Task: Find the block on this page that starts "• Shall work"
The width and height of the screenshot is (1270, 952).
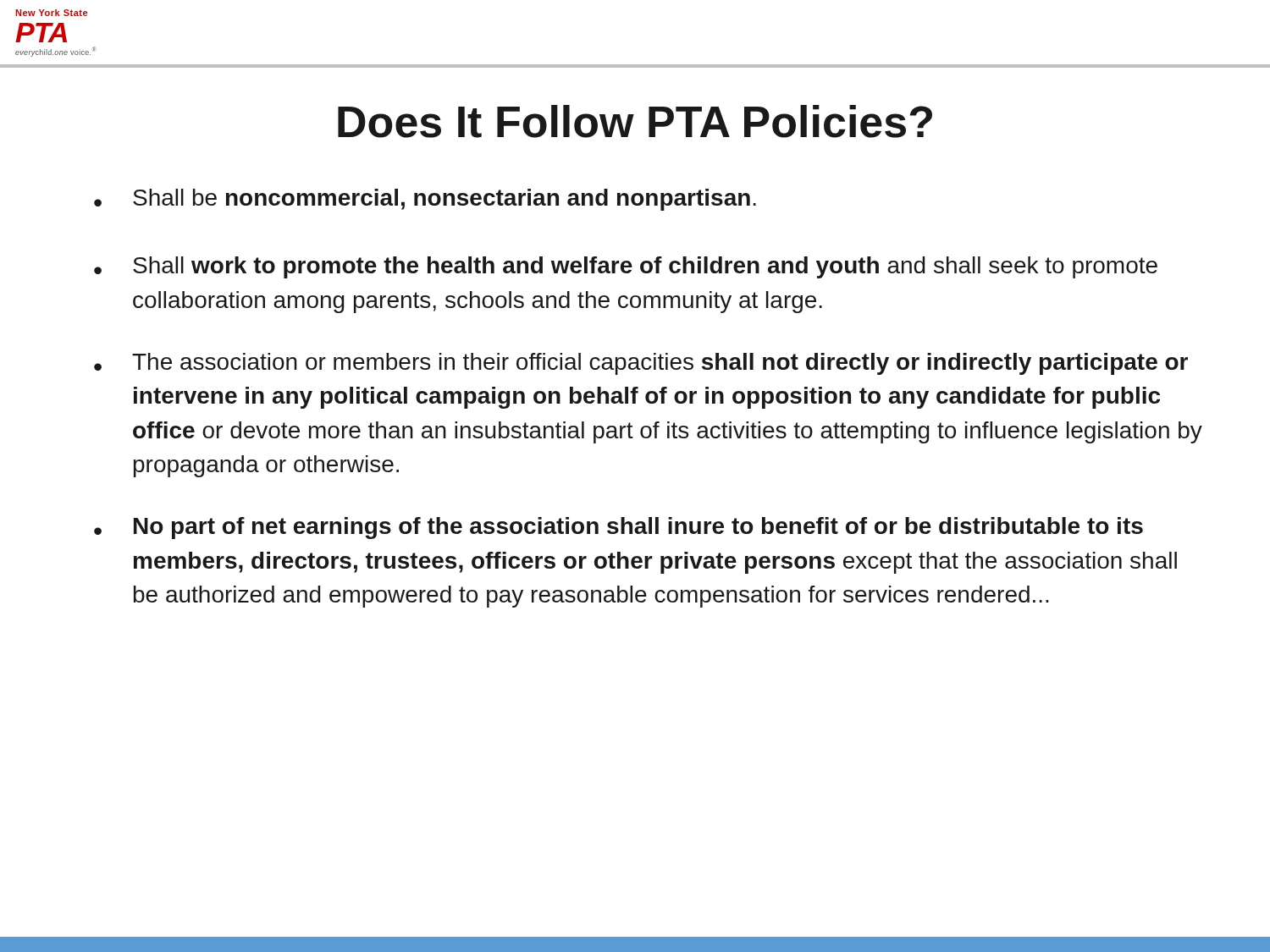Action: click(x=648, y=283)
